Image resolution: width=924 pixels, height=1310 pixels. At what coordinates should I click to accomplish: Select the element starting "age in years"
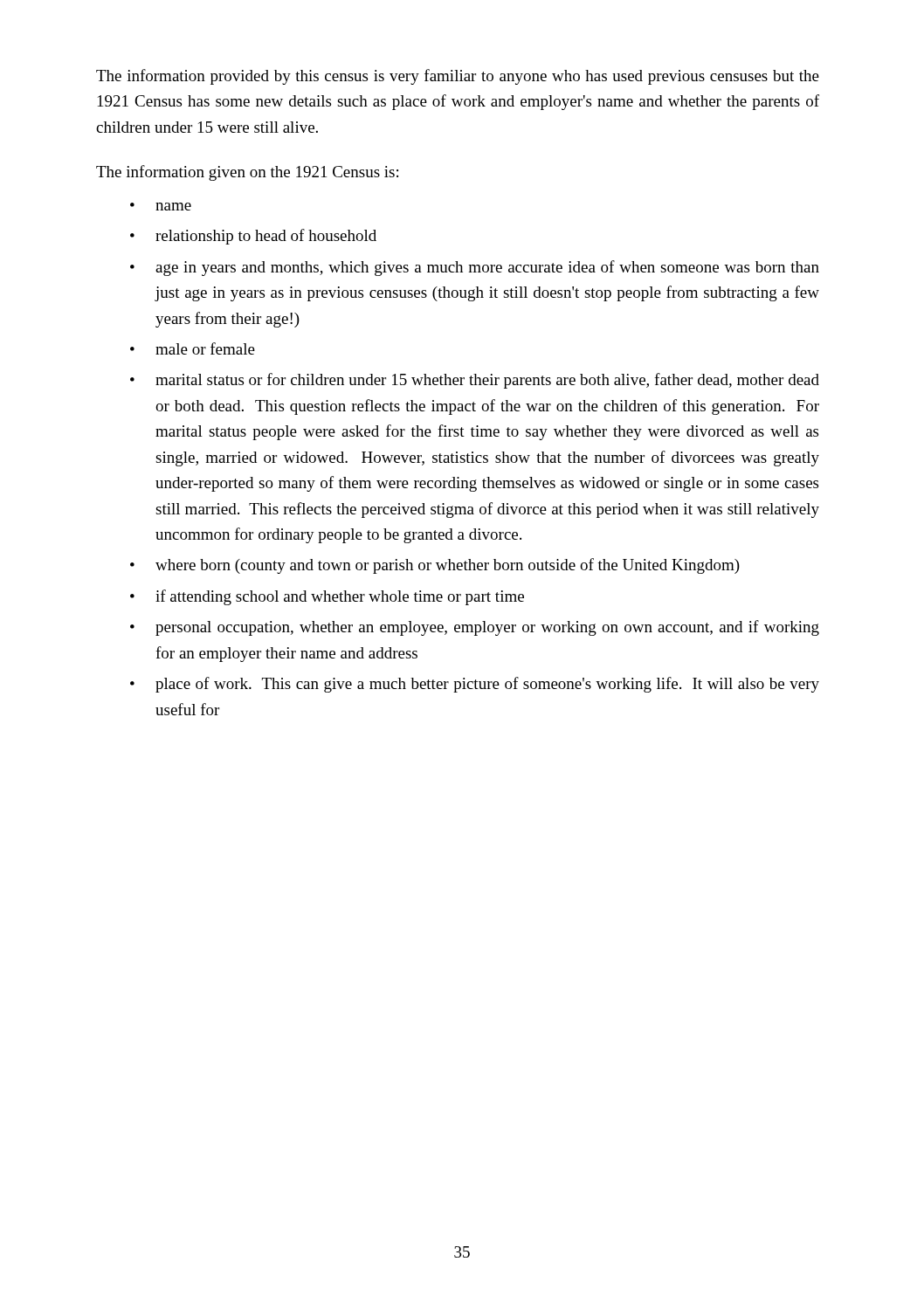pyautogui.click(x=487, y=292)
